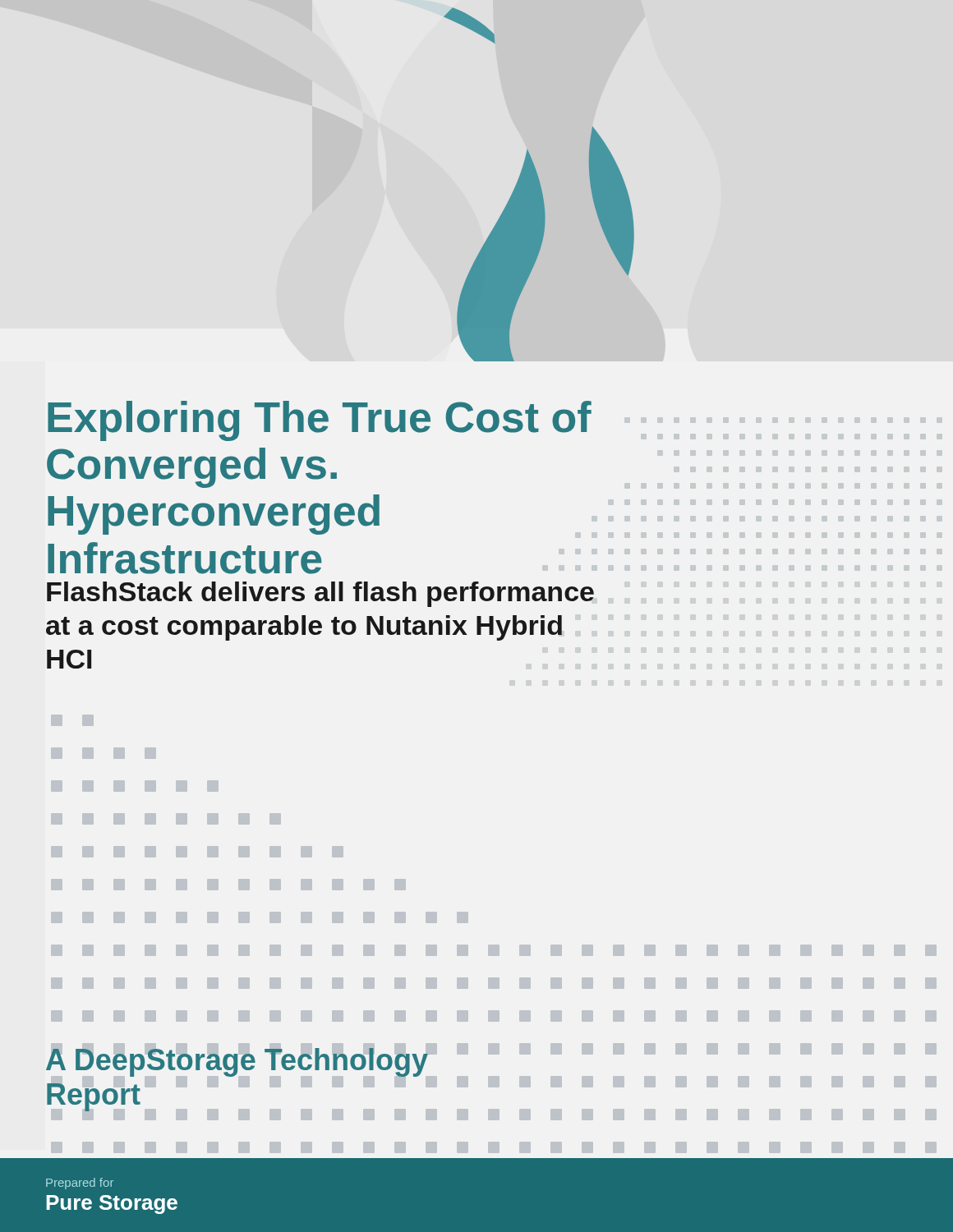Find the block starting "Exploring The True Cost"
This screenshot has width=953, height=1232.
pyautogui.click(x=324, y=488)
